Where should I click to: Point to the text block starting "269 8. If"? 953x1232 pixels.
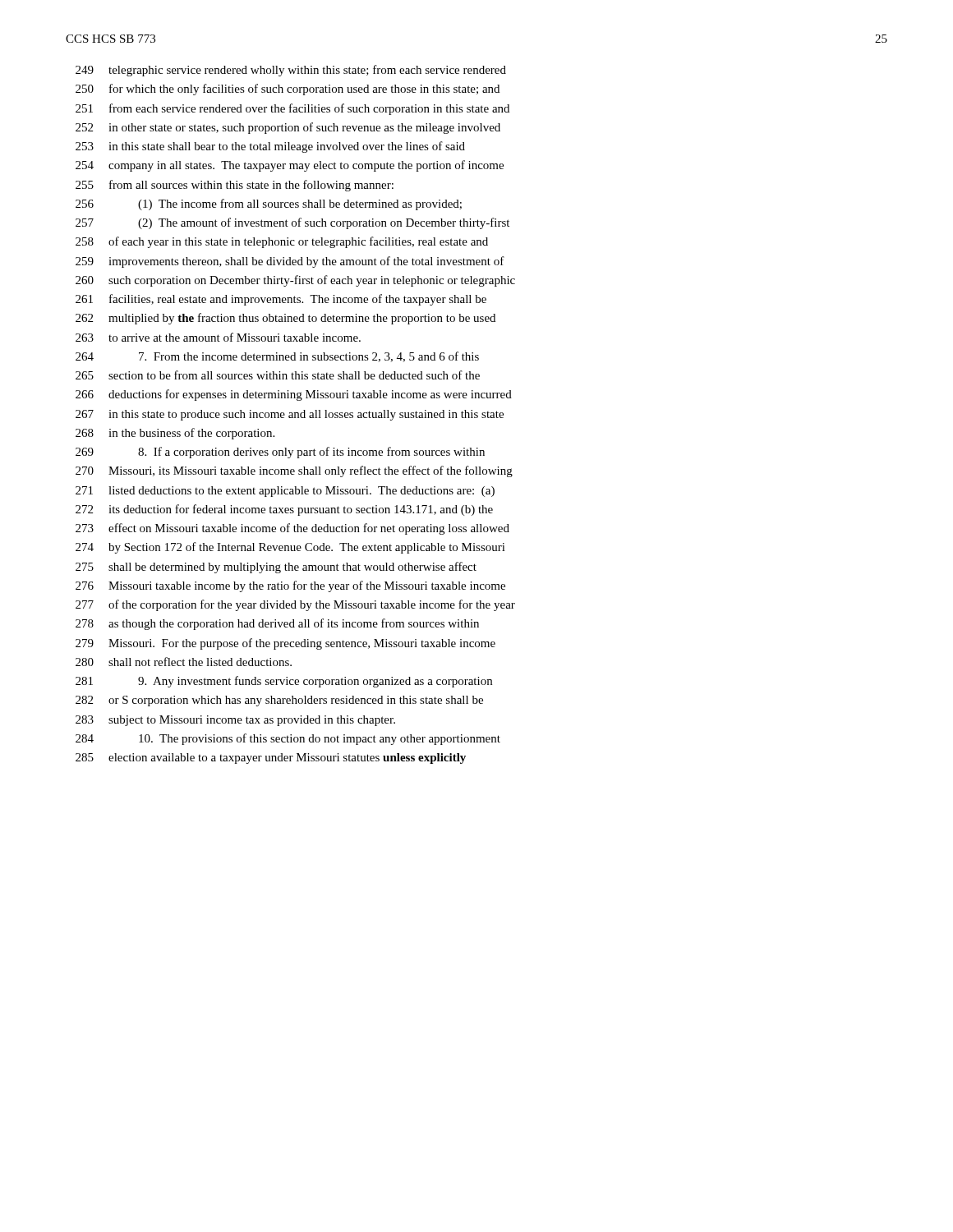click(476, 557)
